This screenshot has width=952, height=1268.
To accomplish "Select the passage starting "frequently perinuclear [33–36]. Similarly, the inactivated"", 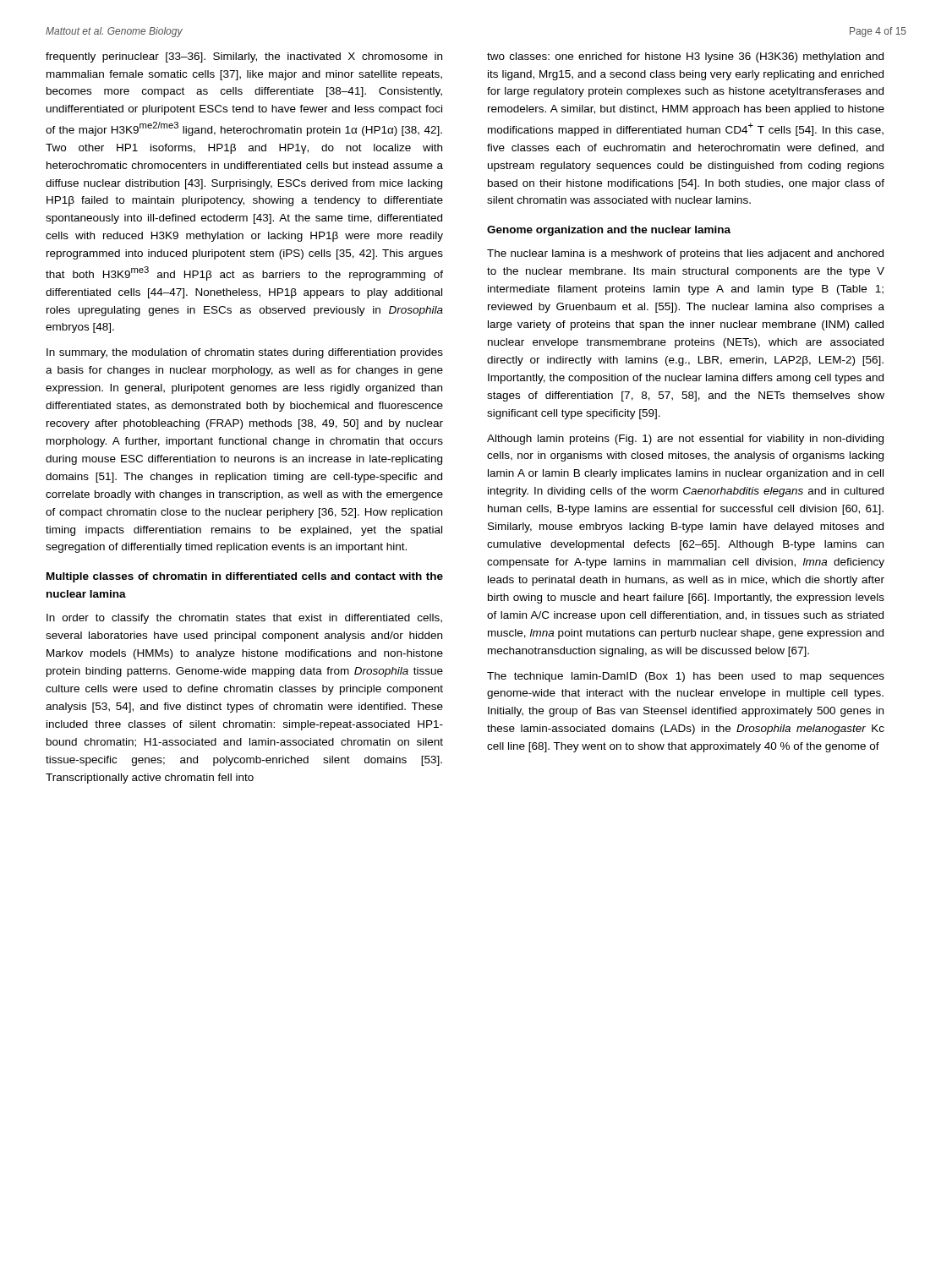I will coord(244,192).
